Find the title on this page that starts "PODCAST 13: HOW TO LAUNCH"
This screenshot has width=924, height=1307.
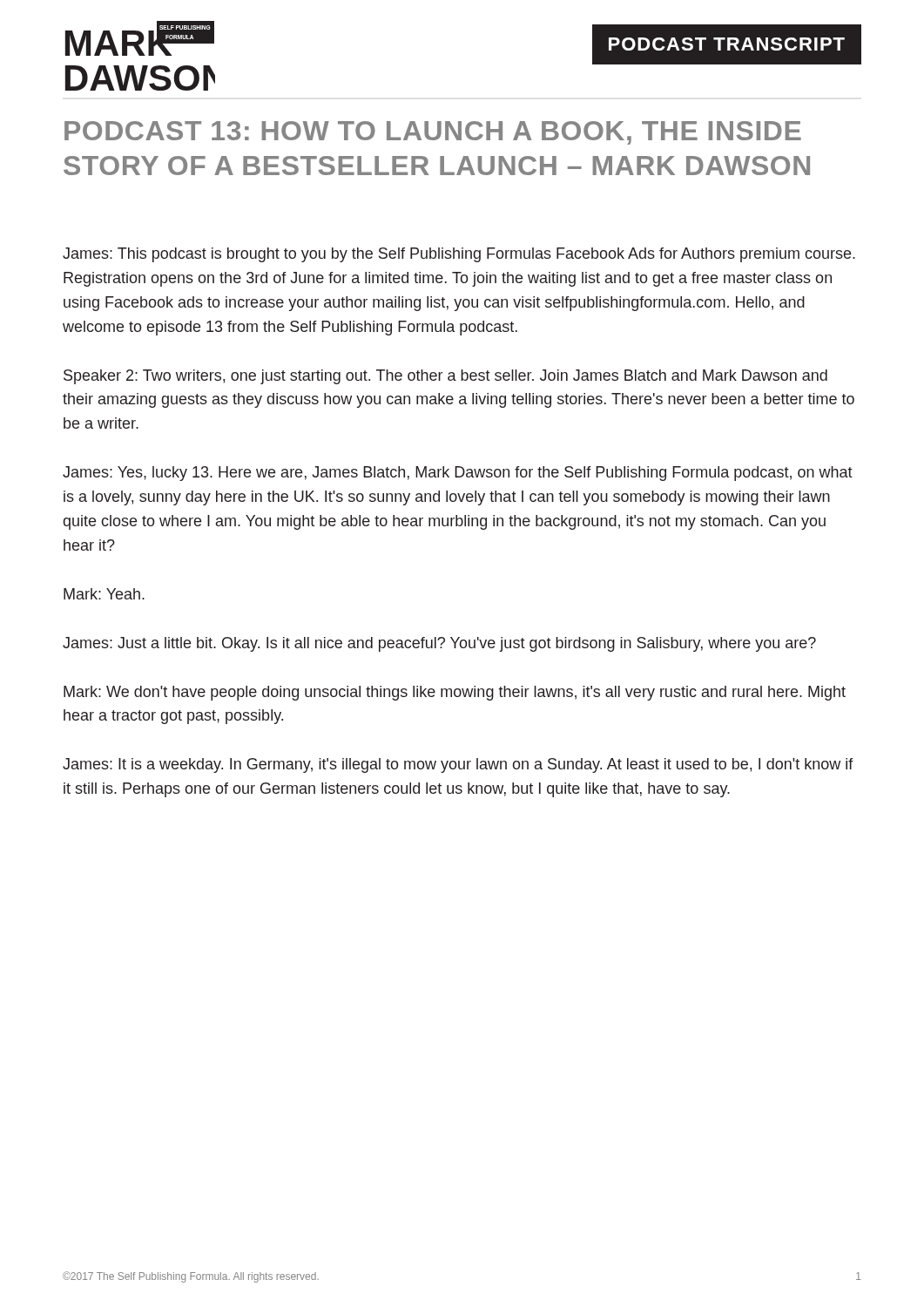(x=462, y=148)
